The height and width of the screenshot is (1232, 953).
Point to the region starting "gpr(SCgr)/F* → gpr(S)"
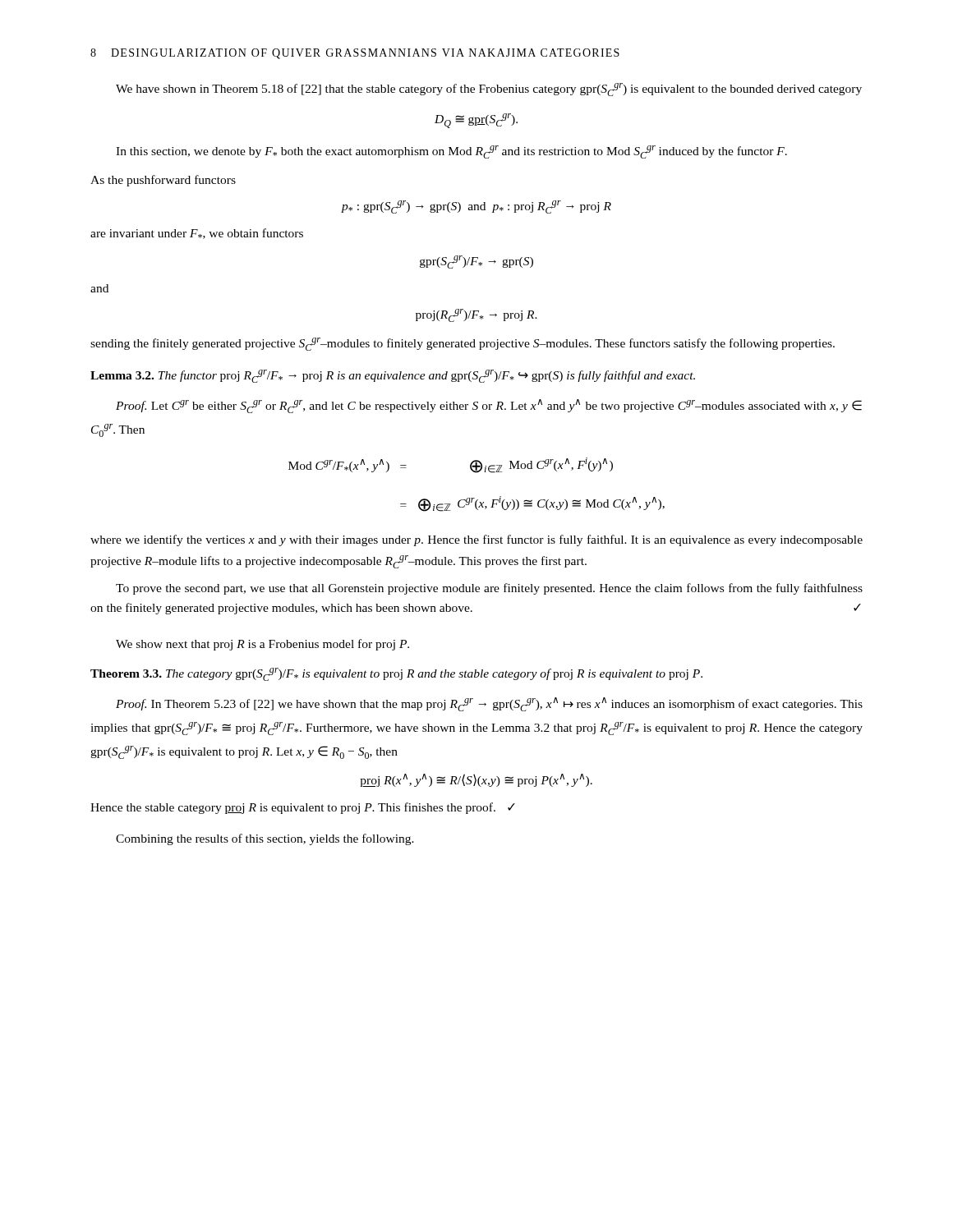476,262
